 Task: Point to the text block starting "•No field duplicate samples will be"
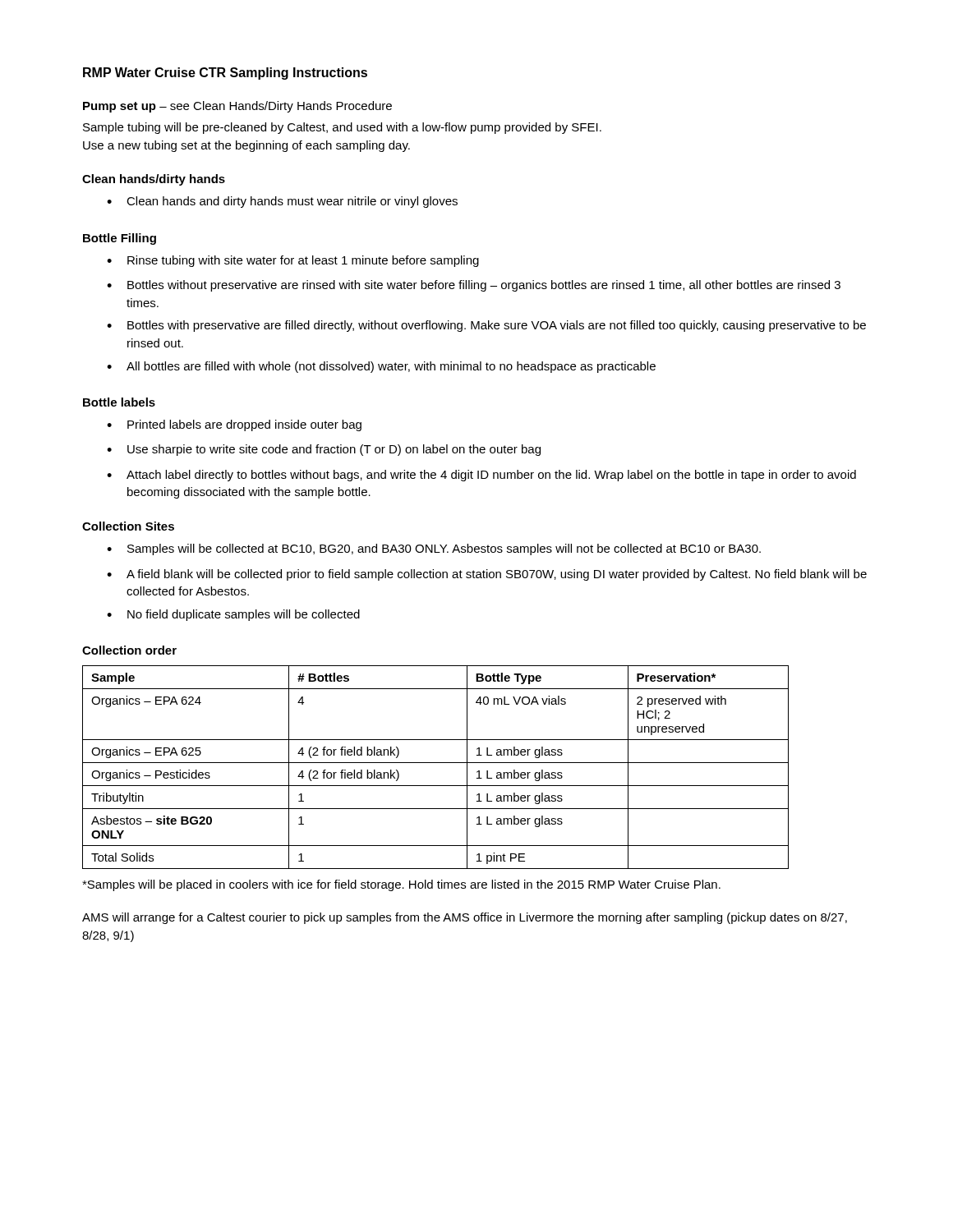pyautogui.click(x=233, y=615)
